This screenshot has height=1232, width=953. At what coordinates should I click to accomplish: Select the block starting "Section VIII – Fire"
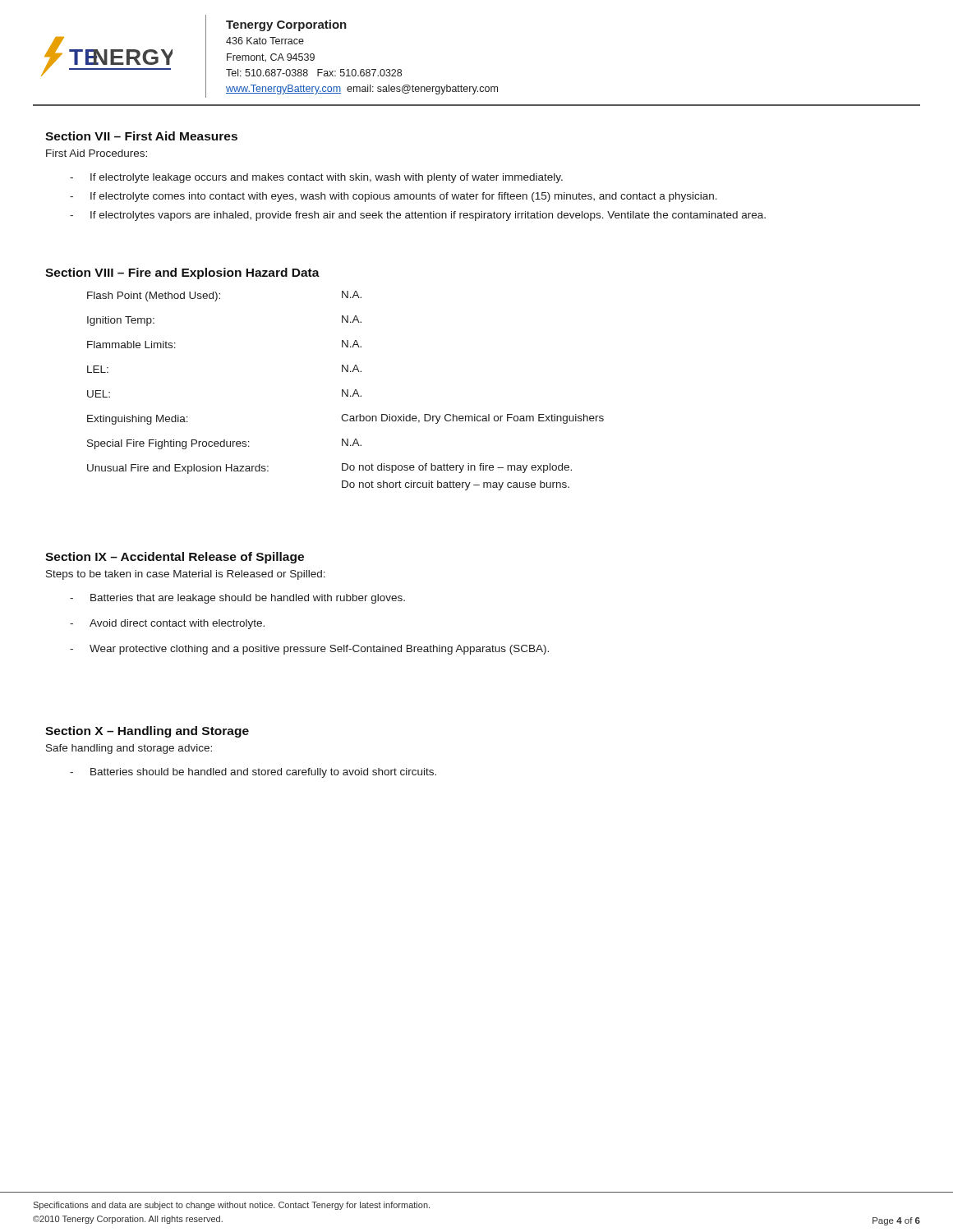[182, 272]
